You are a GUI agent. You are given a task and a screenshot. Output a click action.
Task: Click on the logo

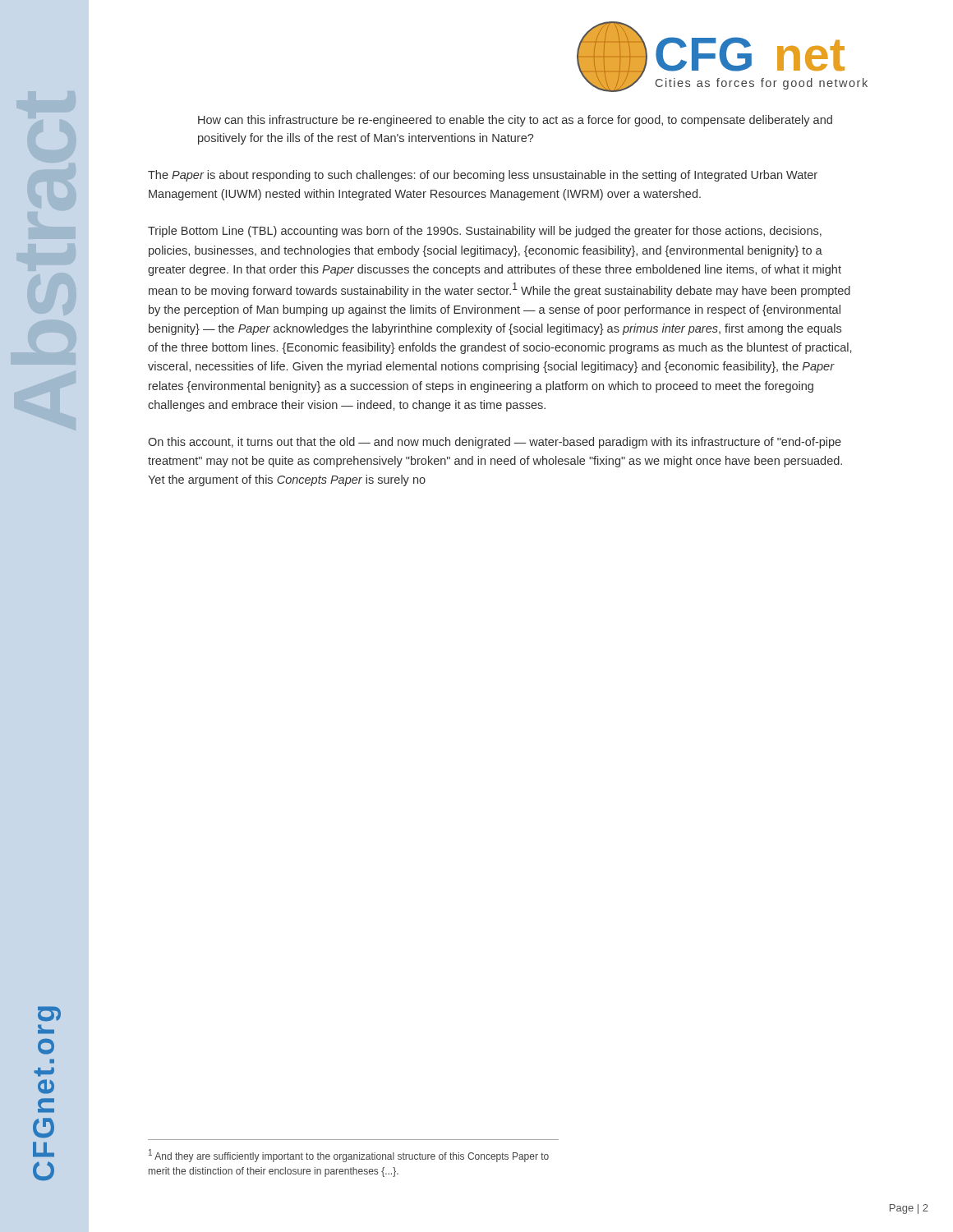pos(752,57)
